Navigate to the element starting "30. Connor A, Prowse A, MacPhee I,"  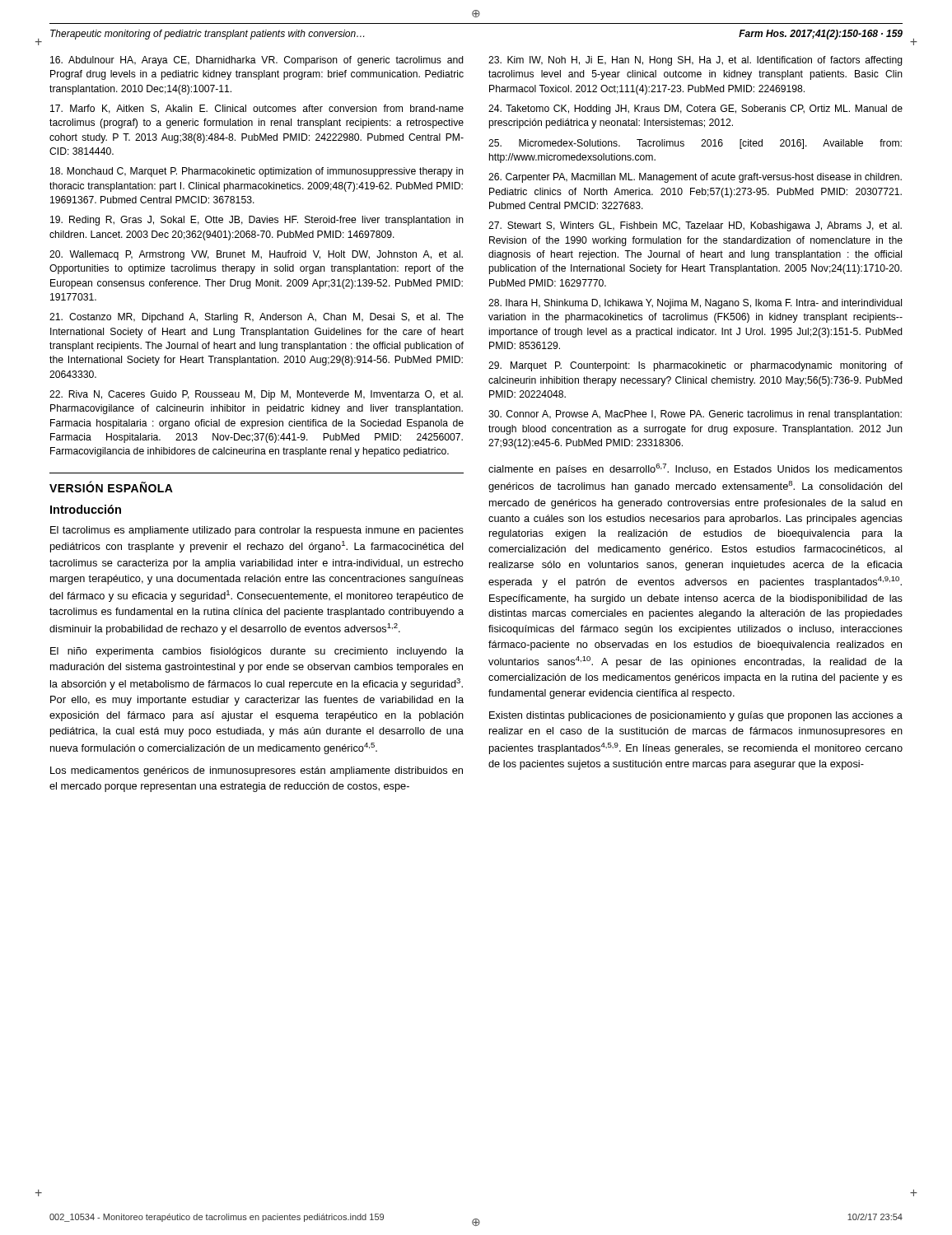tap(695, 429)
